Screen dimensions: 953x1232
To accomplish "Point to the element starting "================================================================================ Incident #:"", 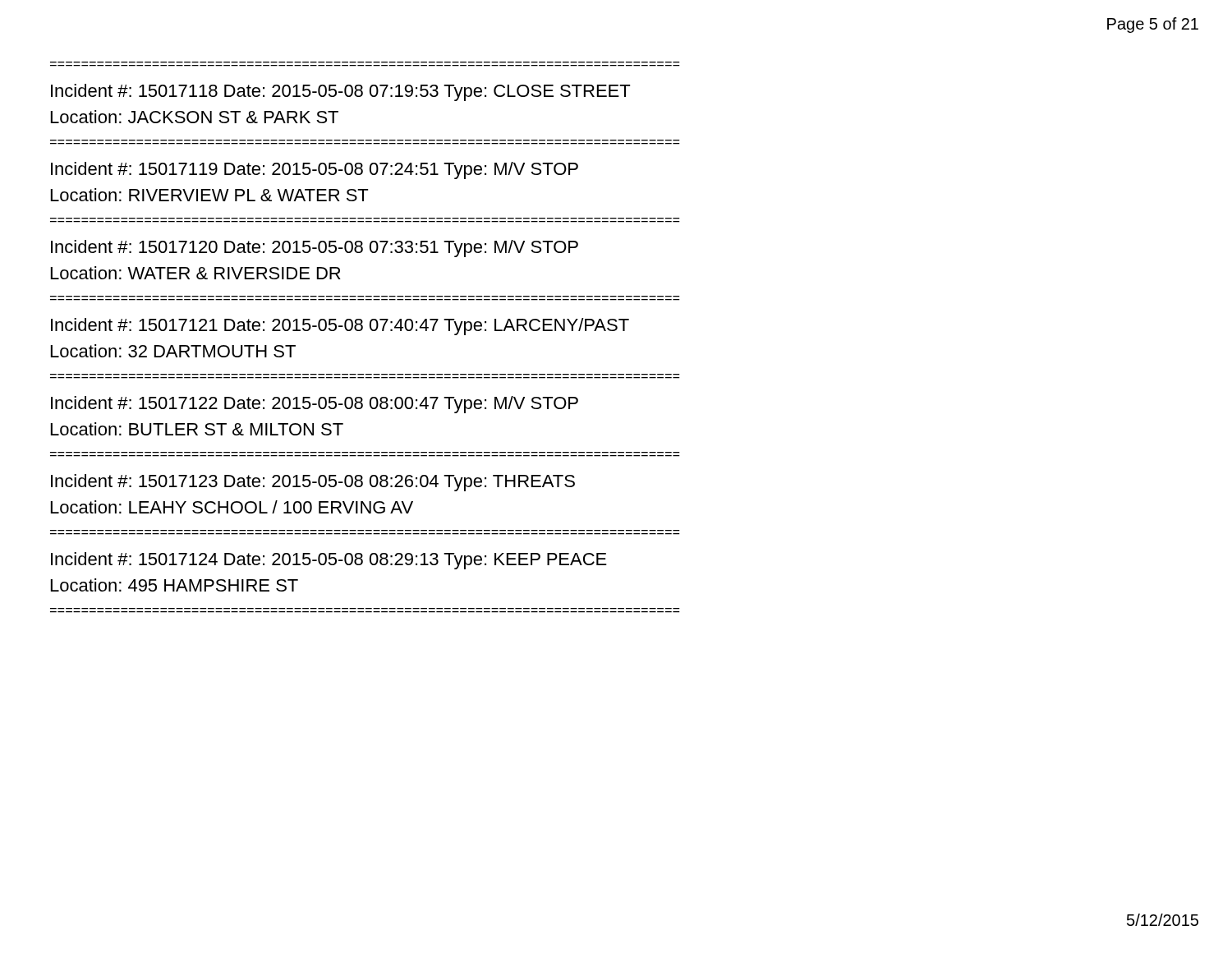I will (616, 104).
